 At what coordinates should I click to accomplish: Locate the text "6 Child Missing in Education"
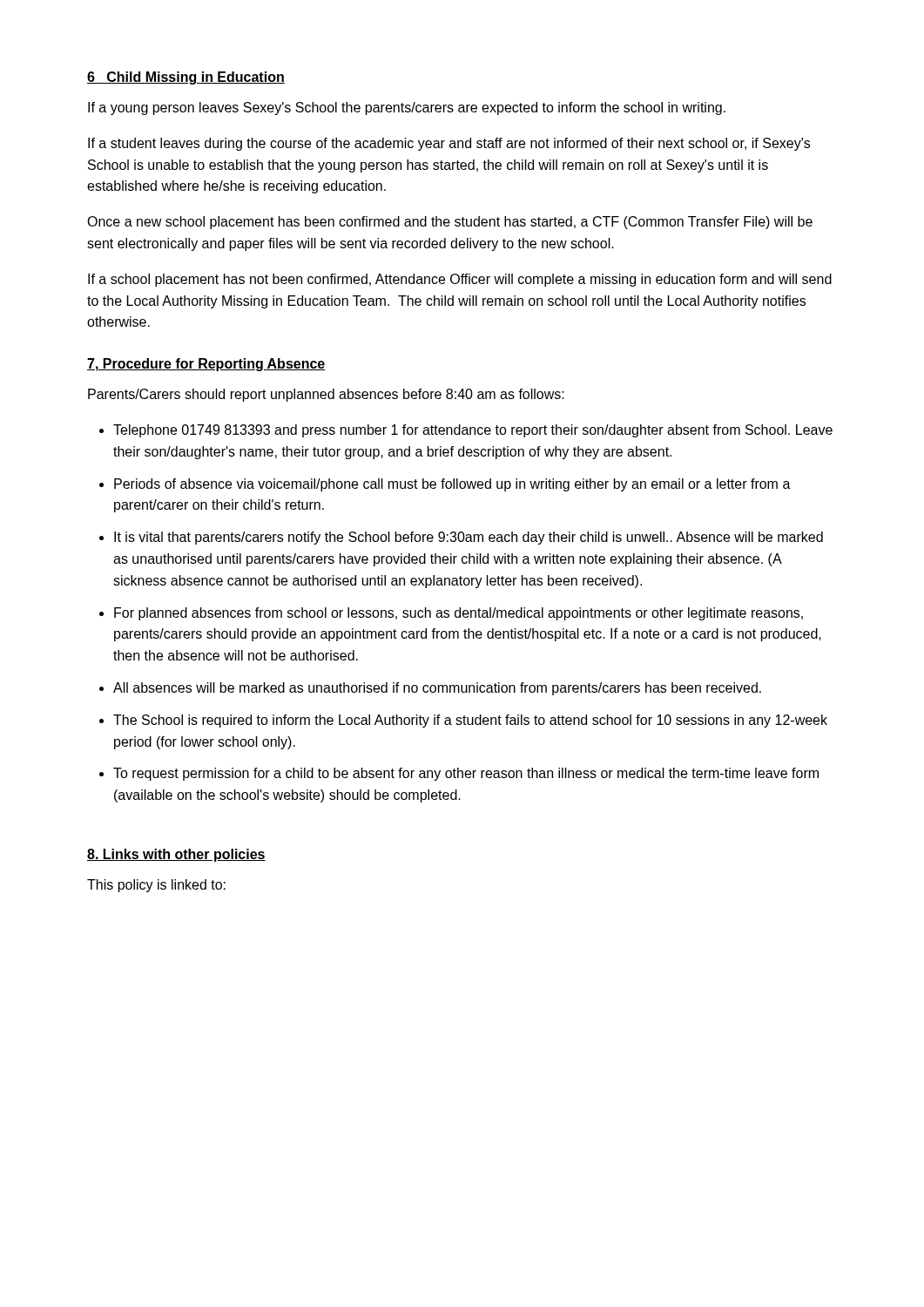click(x=186, y=77)
